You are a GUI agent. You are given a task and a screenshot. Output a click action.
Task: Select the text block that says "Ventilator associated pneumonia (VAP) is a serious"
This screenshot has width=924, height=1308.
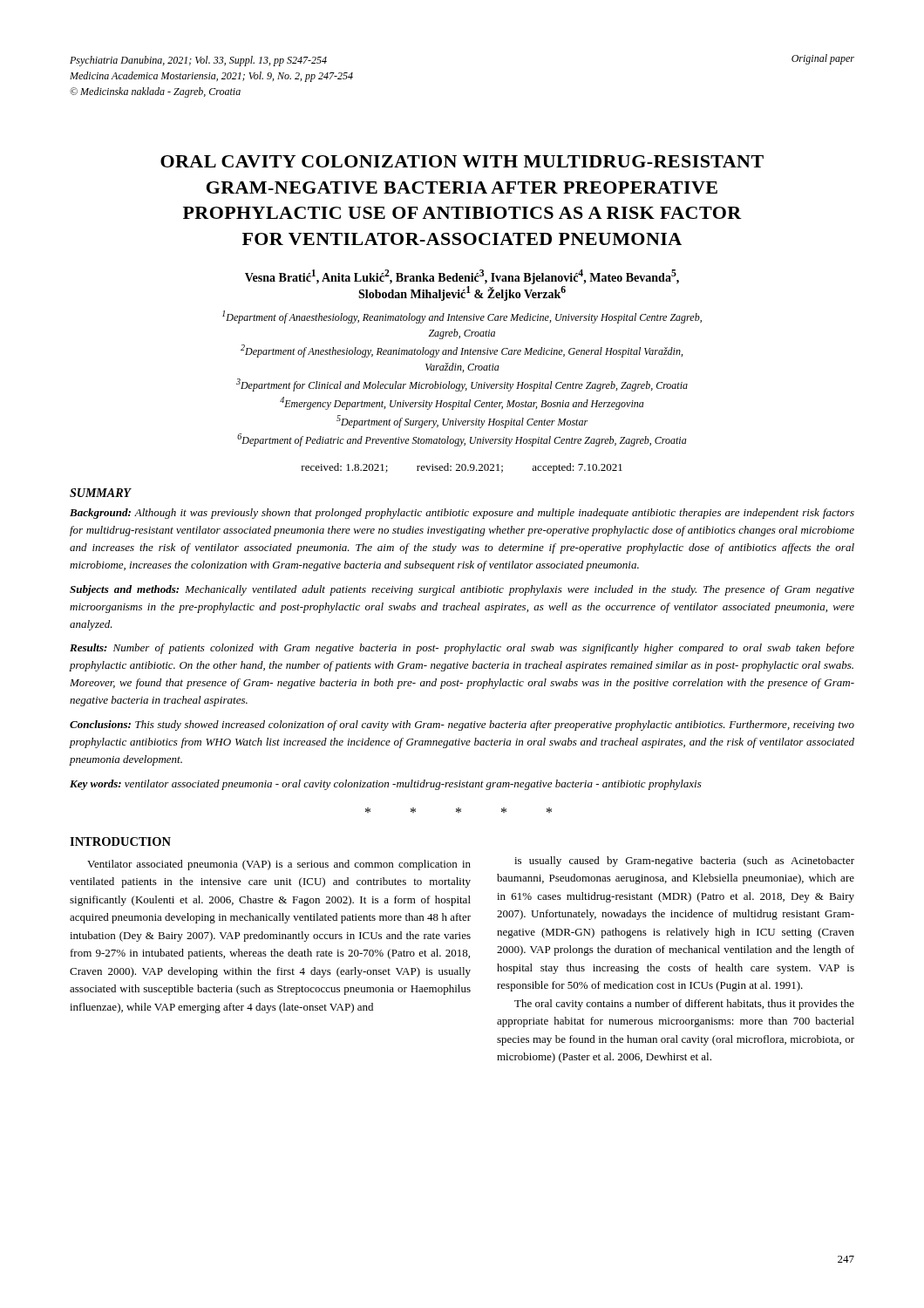click(x=270, y=935)
